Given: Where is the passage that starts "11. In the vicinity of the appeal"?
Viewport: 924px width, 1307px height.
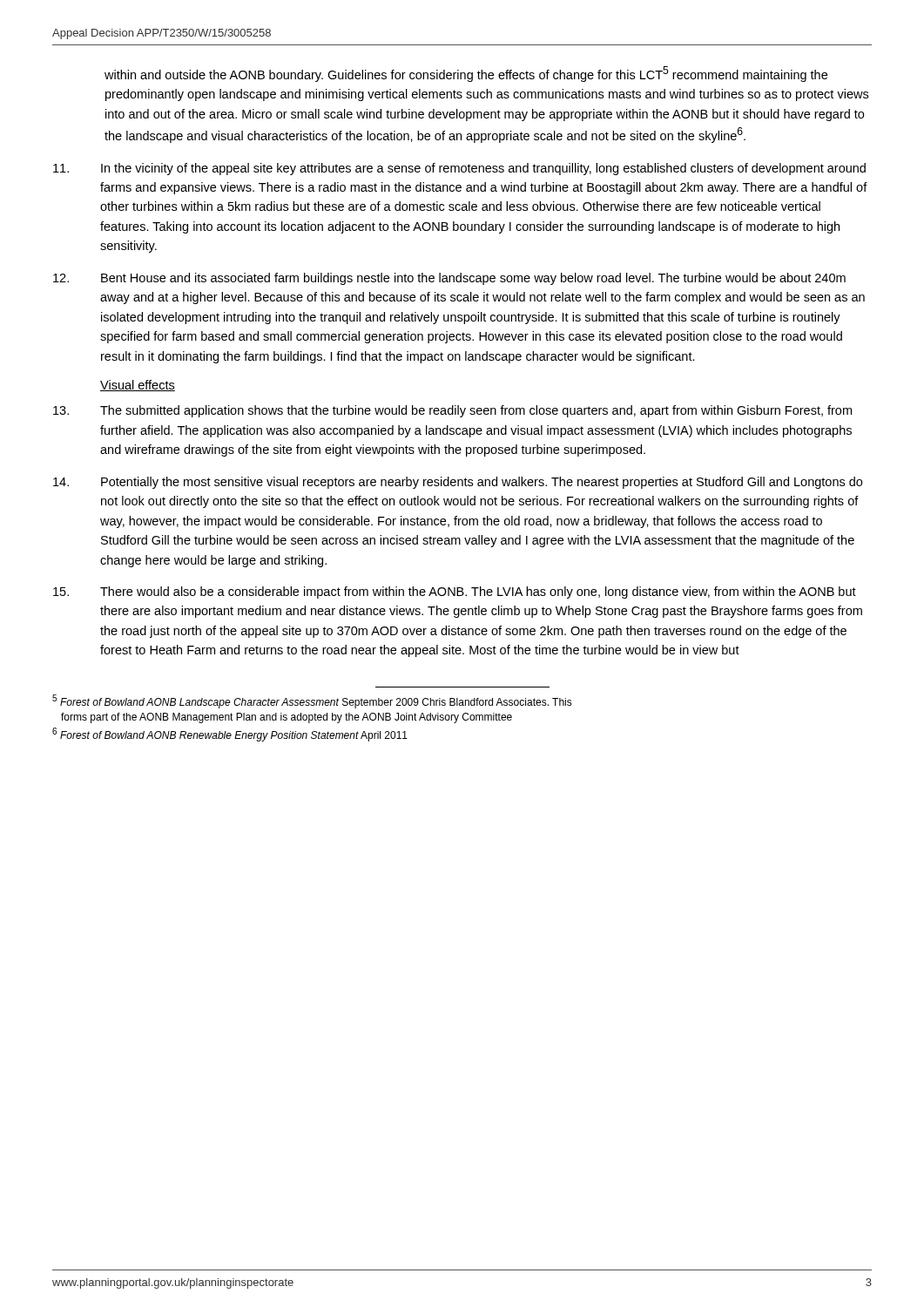Looking at the screenshot, I should 462,207.
